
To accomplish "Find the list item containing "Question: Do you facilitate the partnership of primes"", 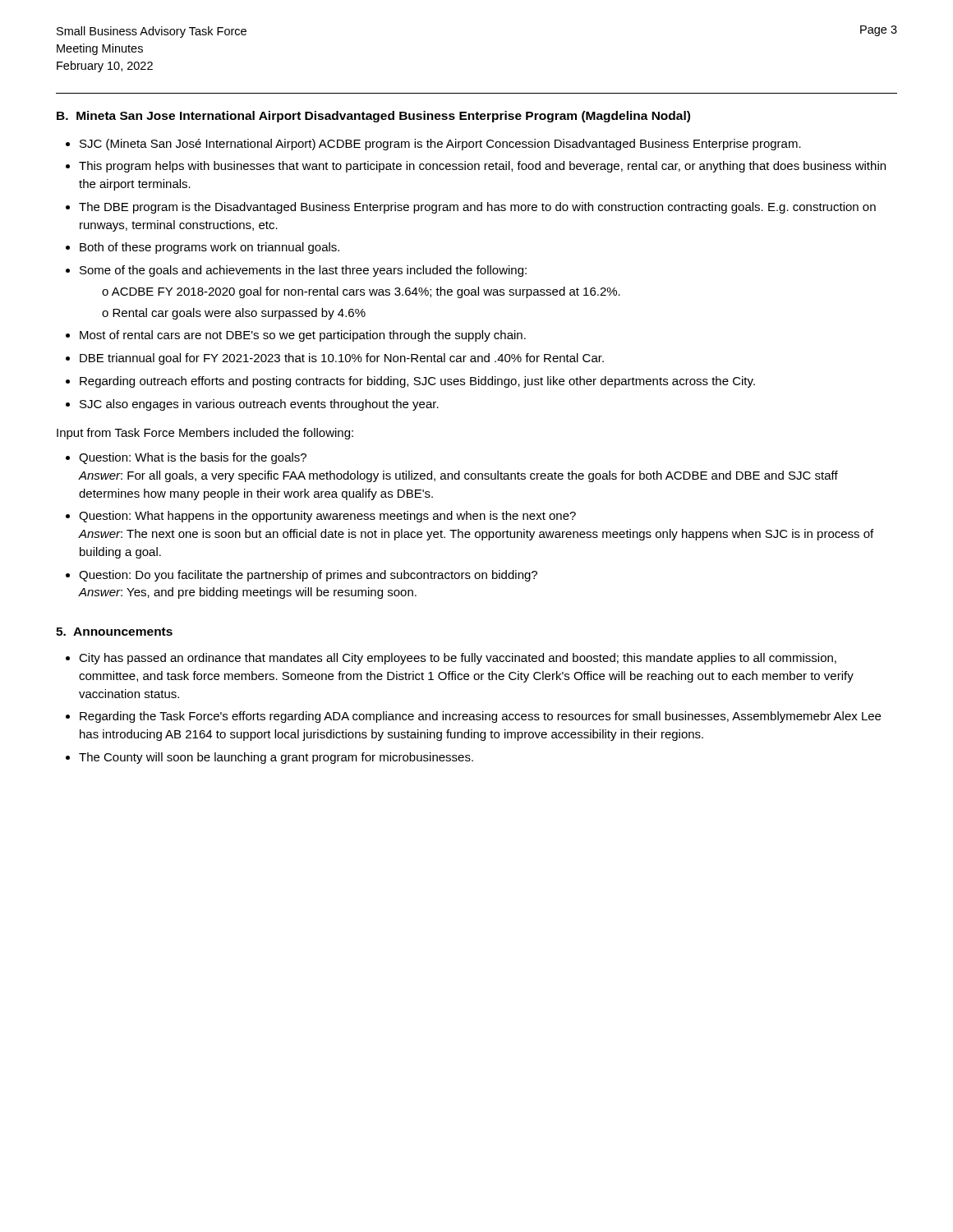I will (308, 583).
